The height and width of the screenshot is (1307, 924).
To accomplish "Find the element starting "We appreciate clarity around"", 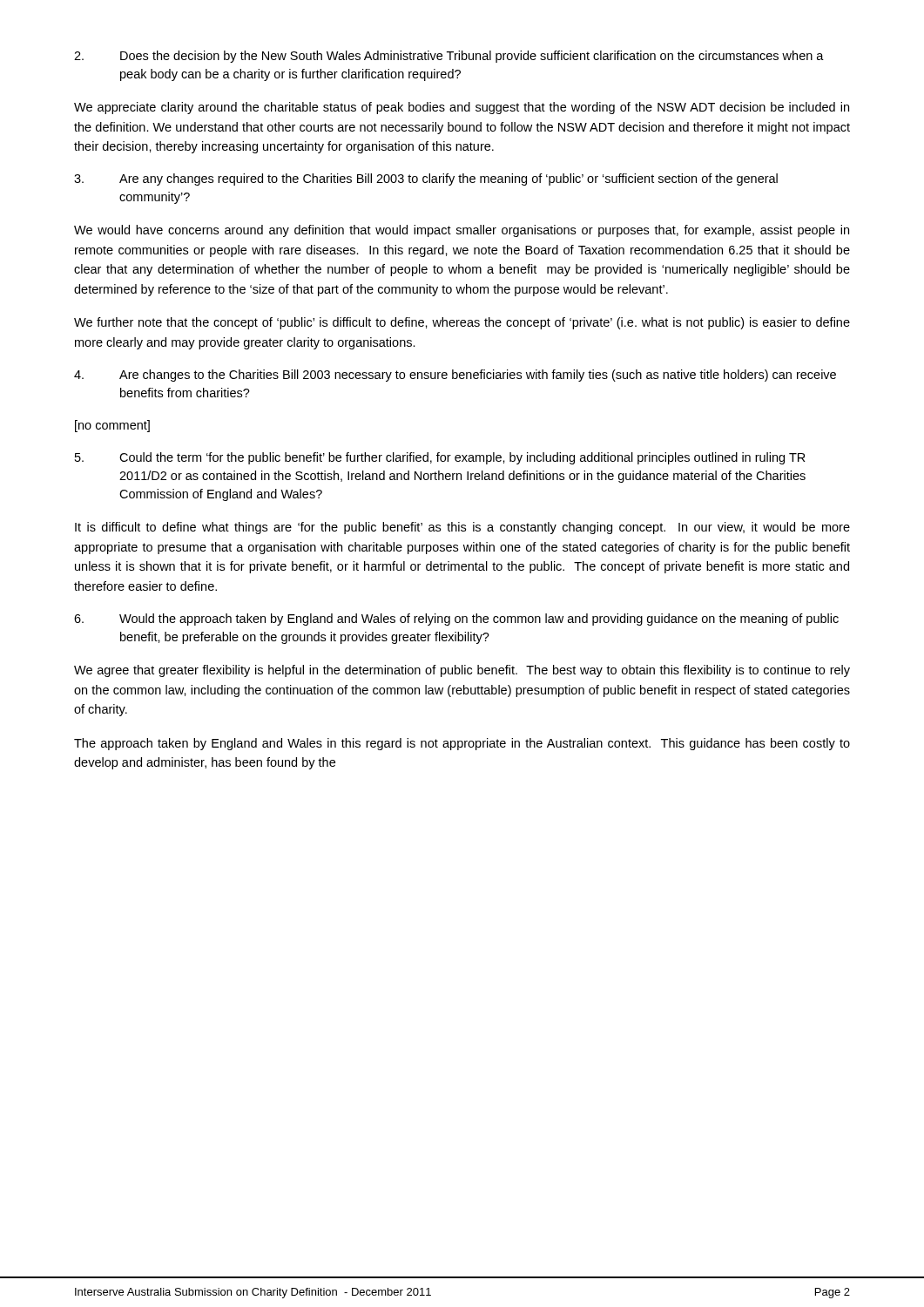I will tap(462, 127).
